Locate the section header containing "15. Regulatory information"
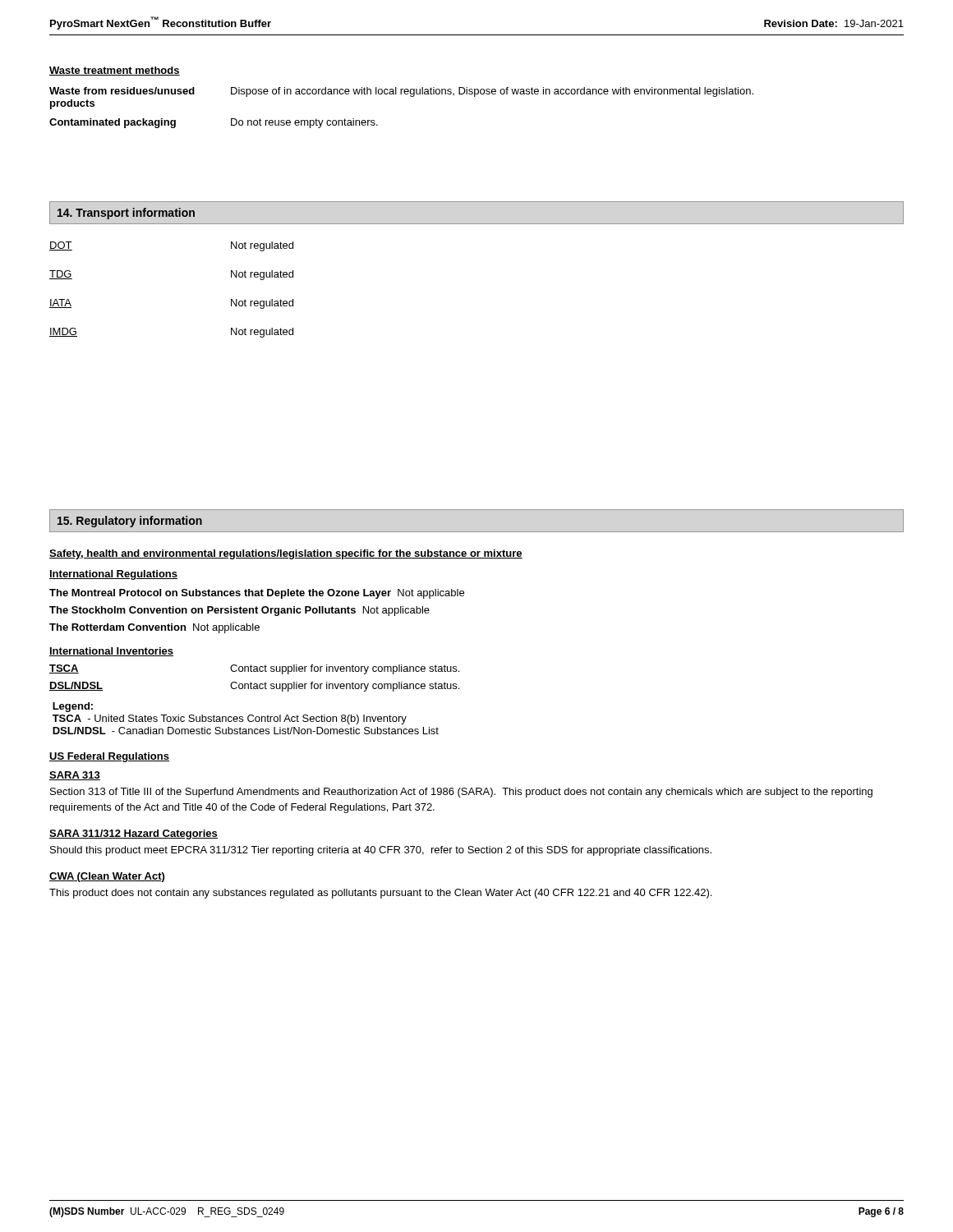 (130, 521)
